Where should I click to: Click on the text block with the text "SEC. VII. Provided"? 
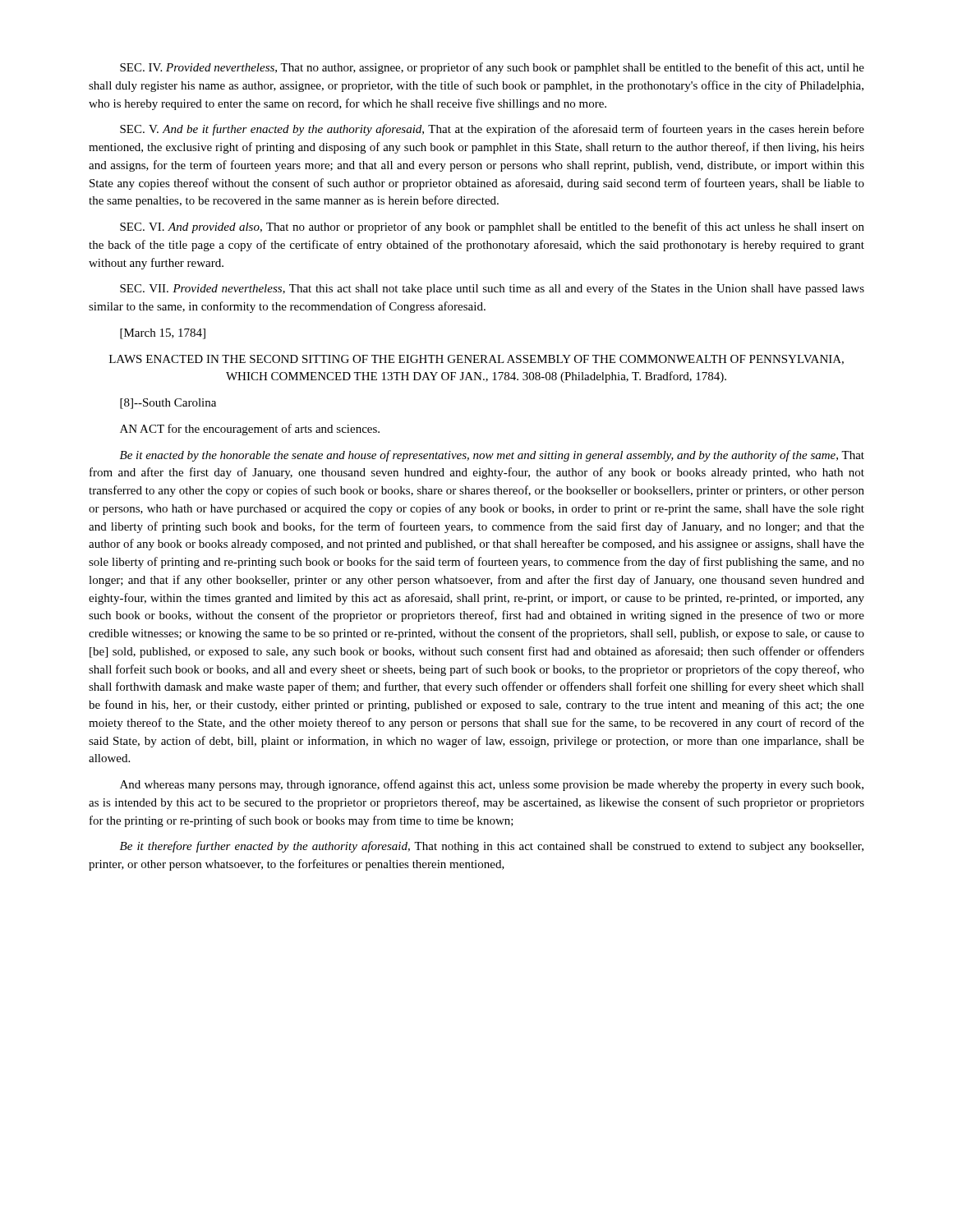[x=476, y=298]
